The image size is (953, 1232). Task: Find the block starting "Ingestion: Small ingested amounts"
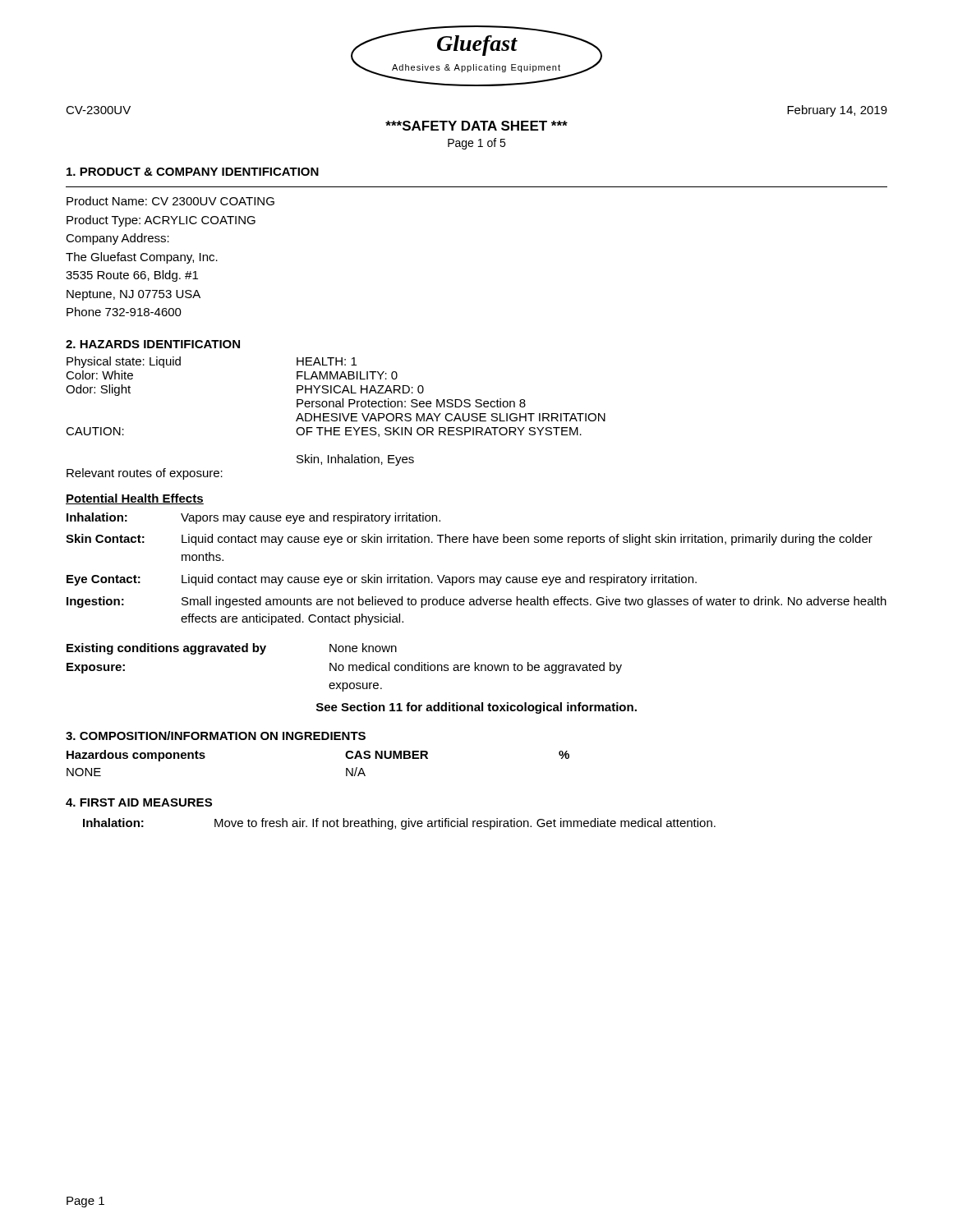(x=476, y=610)
